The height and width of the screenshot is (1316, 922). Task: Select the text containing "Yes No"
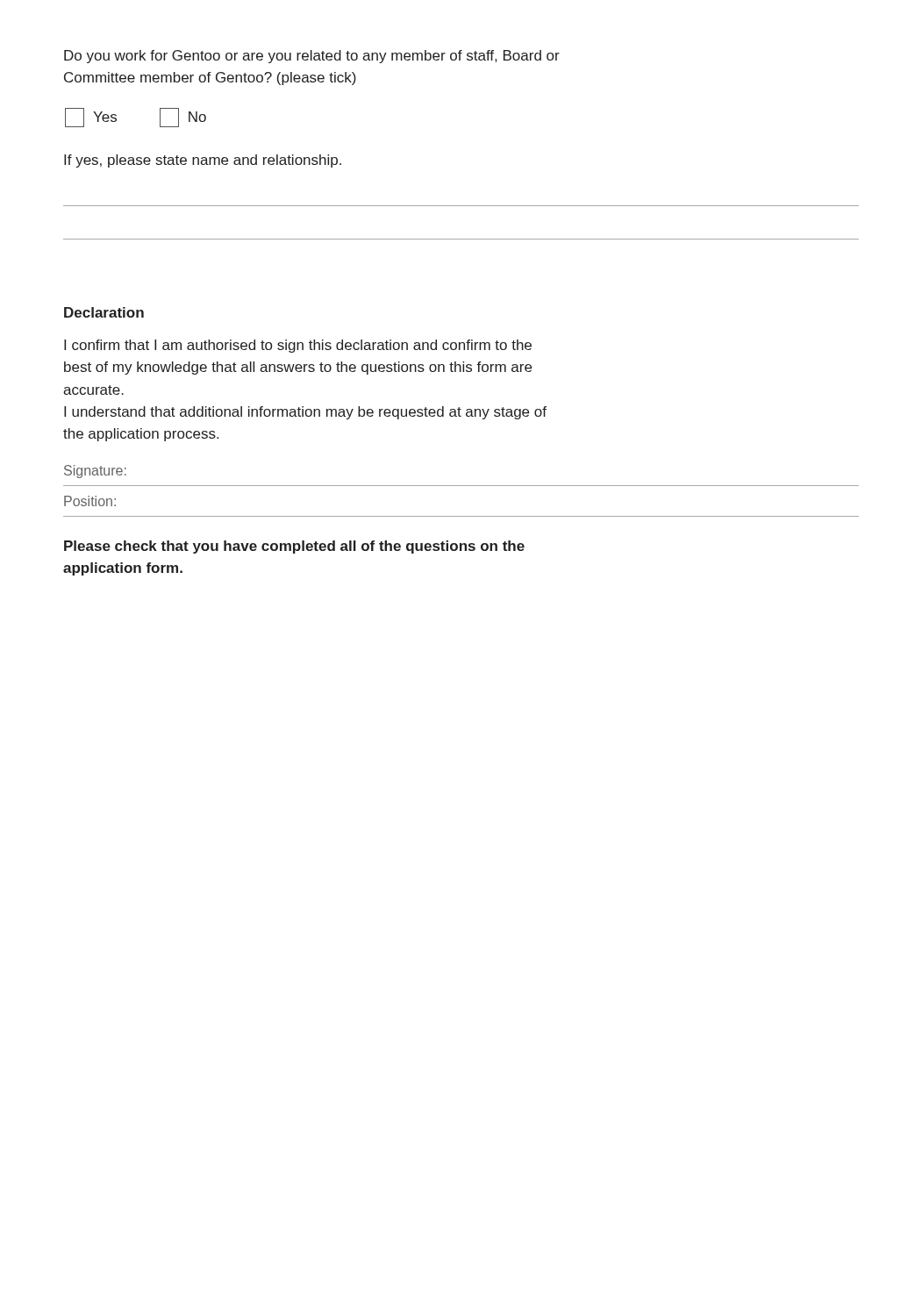coord(102,117)
